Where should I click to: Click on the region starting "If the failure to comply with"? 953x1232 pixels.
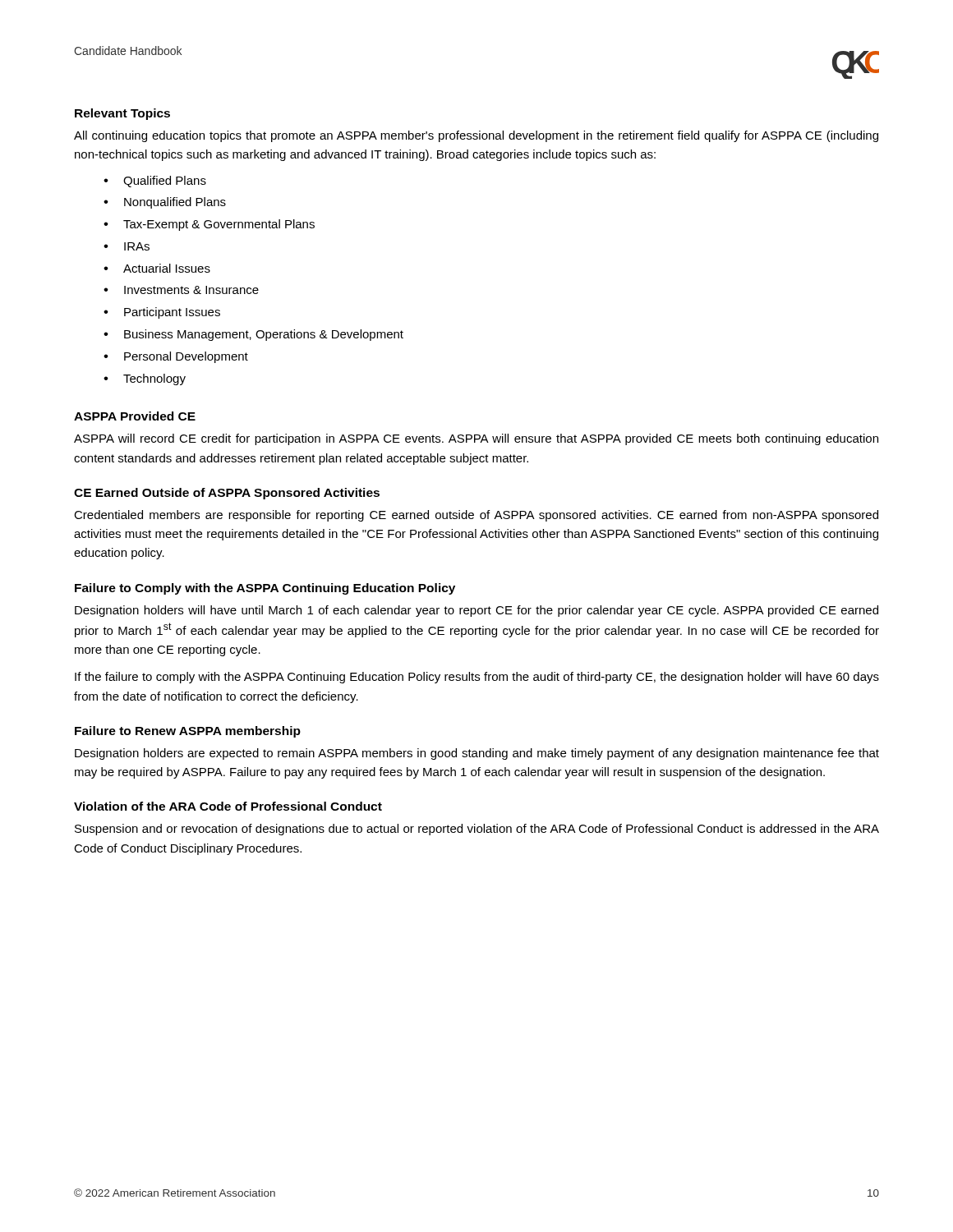(476, 686)
